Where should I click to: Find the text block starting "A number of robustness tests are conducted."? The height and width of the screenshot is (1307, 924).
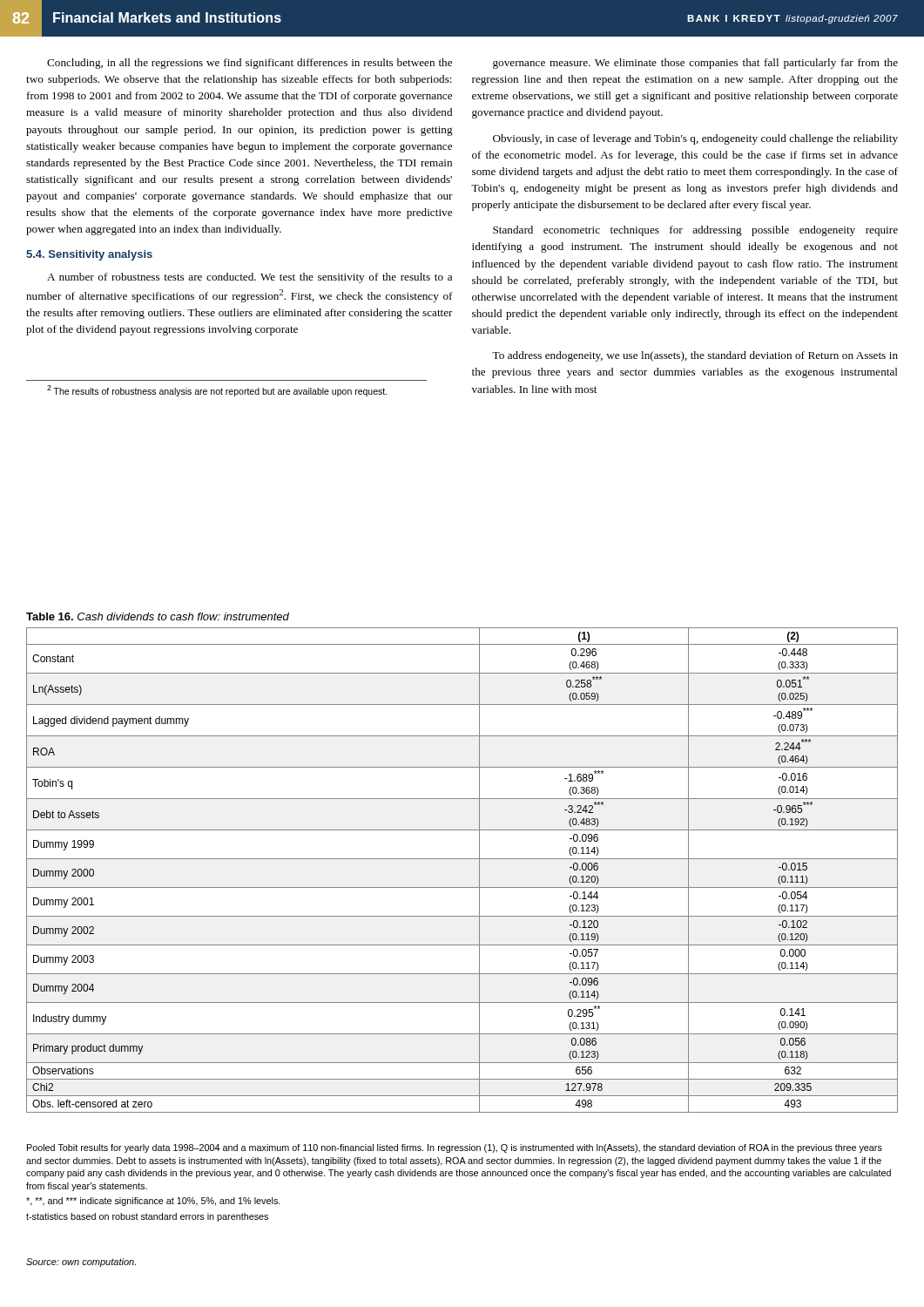tap(239, 303)
